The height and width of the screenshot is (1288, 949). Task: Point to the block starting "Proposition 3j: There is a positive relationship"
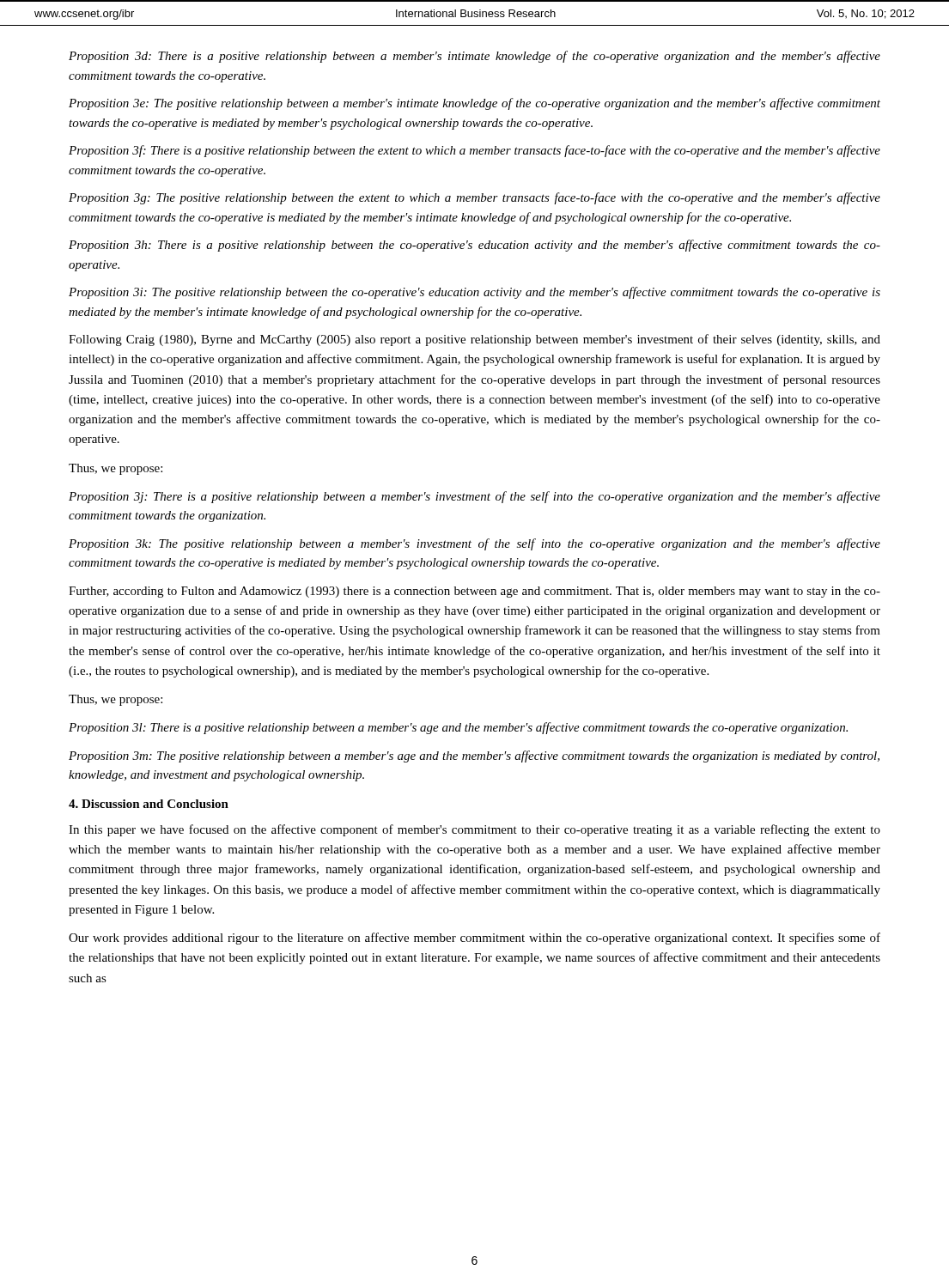474,506
